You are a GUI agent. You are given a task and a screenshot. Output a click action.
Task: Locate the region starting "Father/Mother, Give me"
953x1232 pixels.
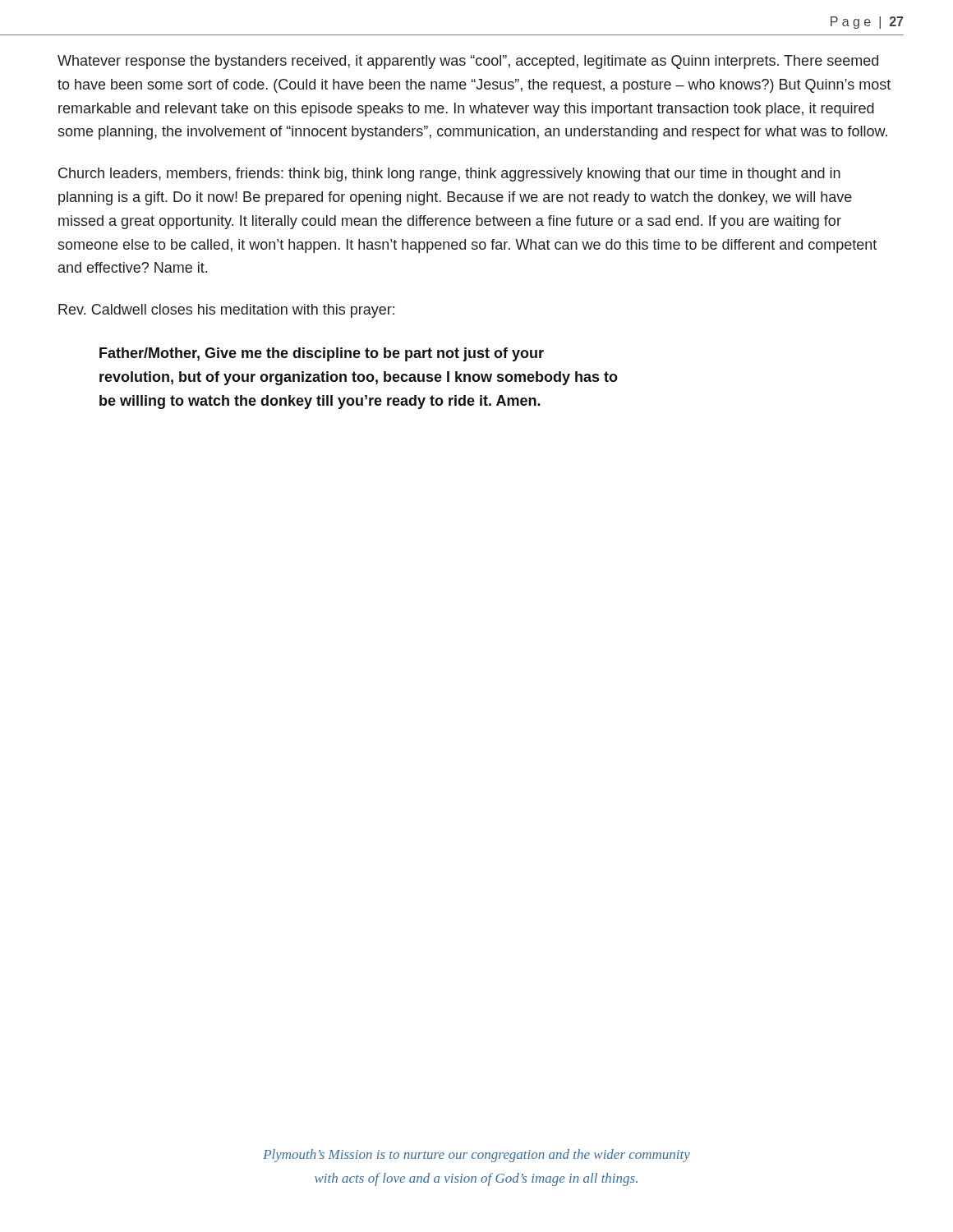tap(358, 377)
